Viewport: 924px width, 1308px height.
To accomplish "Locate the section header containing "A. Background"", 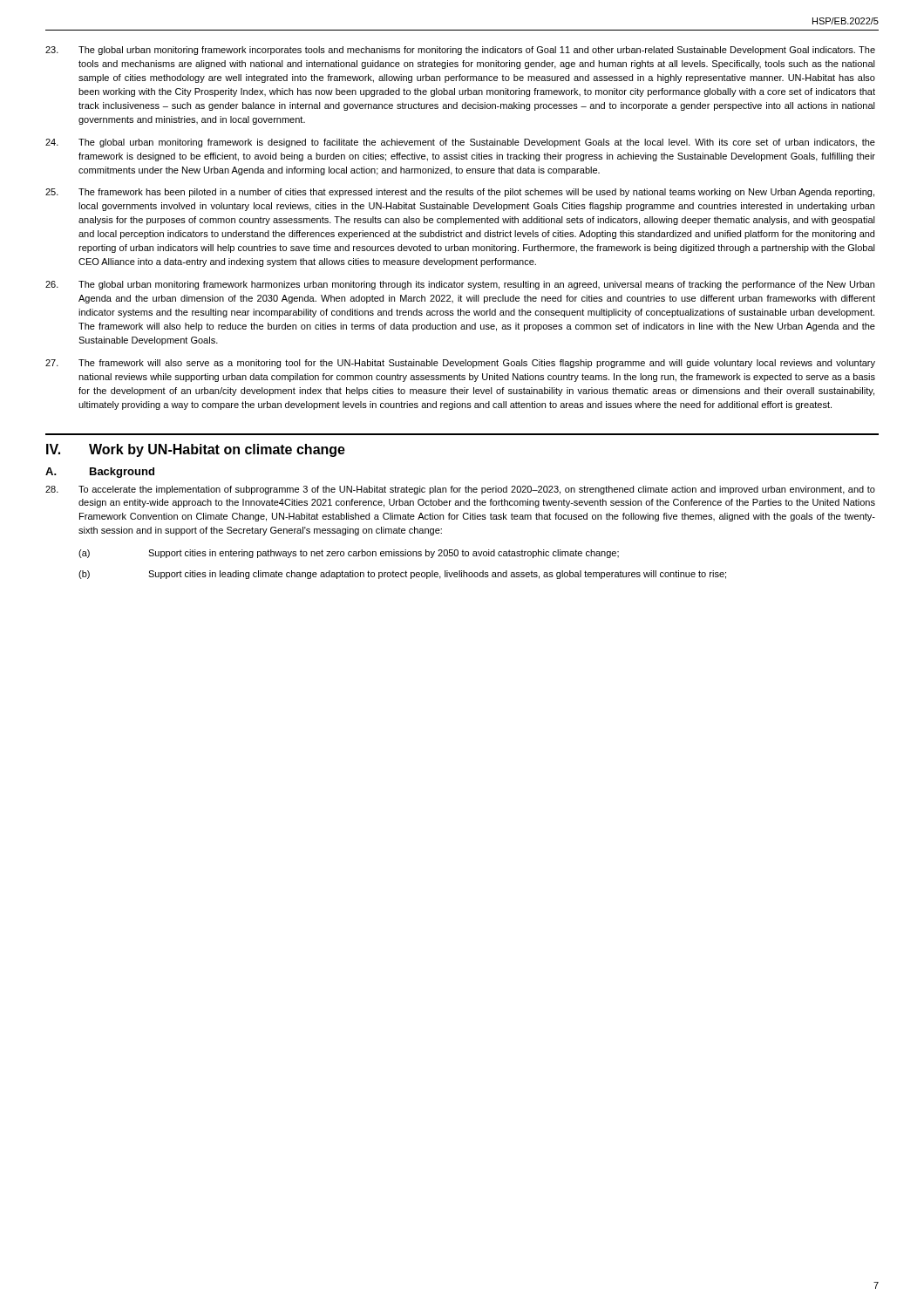I will pyautogui.click(x=100, y=471).
